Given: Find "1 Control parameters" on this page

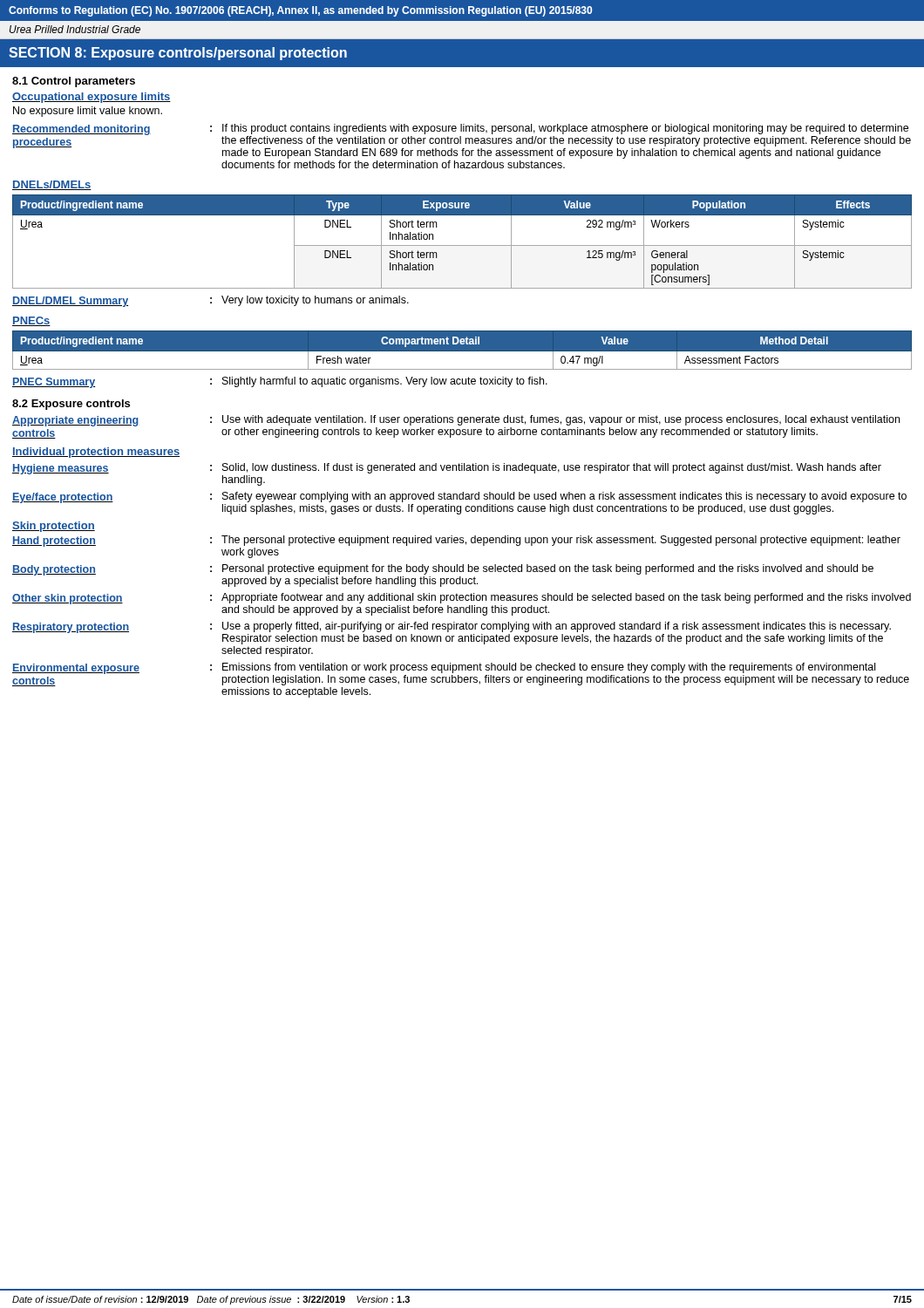Looking at the screenshot, I should (74, 81).
